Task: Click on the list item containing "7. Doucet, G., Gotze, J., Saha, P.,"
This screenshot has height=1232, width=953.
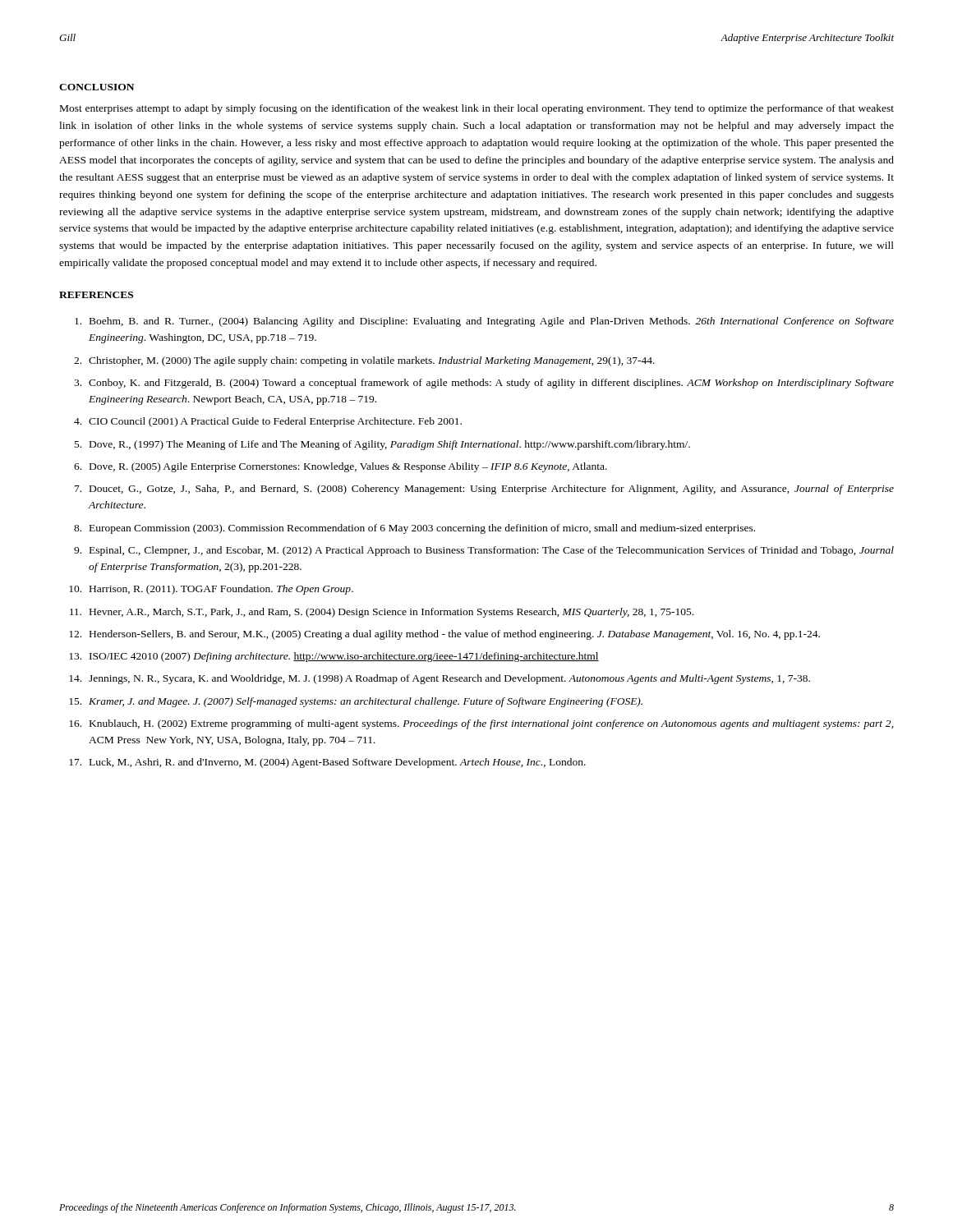Action: [x=476, y=497]
